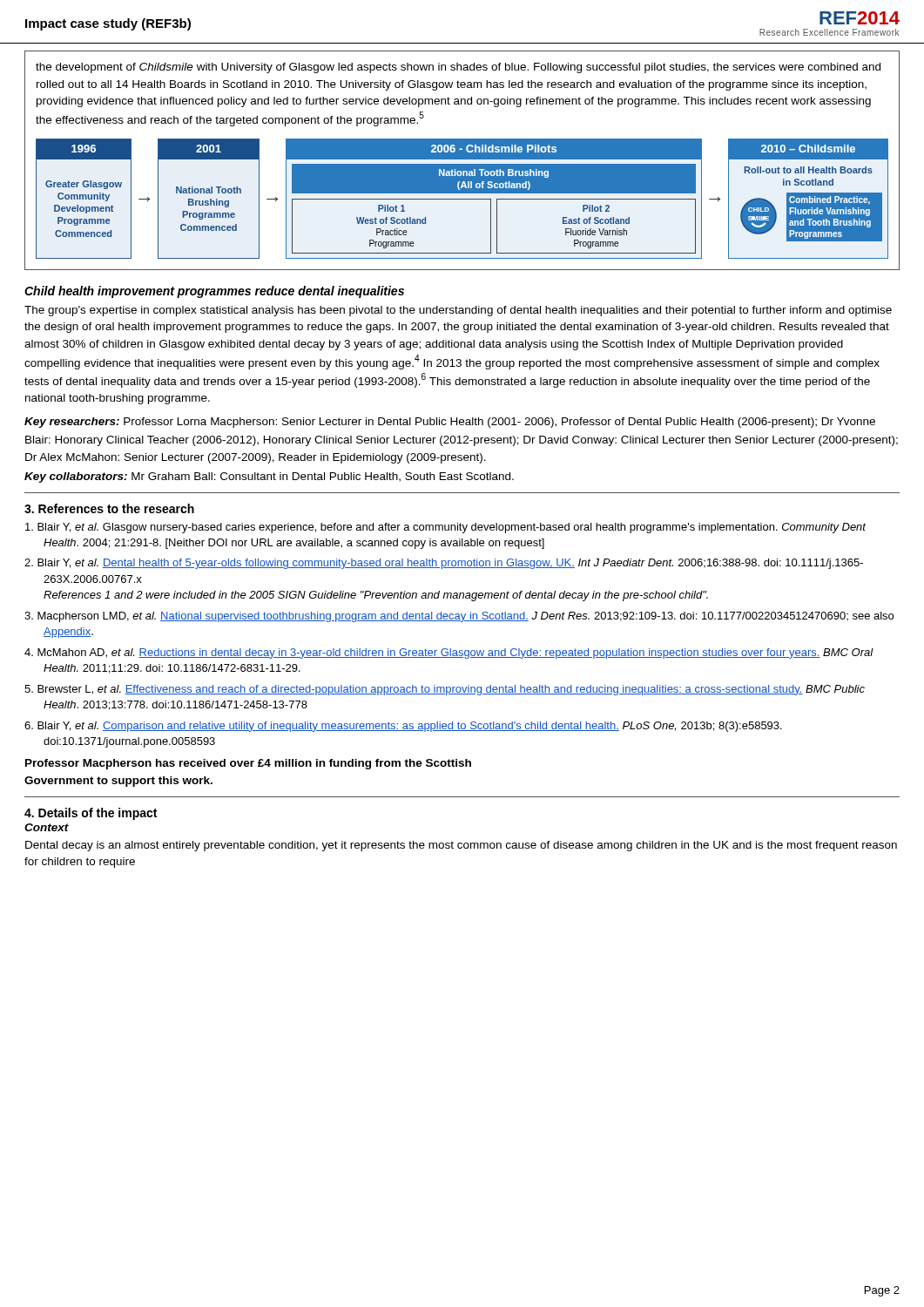Click the passage that begins "Key collaborators: Mr Graham Ball: Consultant in"
The width and height of the screenshot is (924, 1307).
269,476
